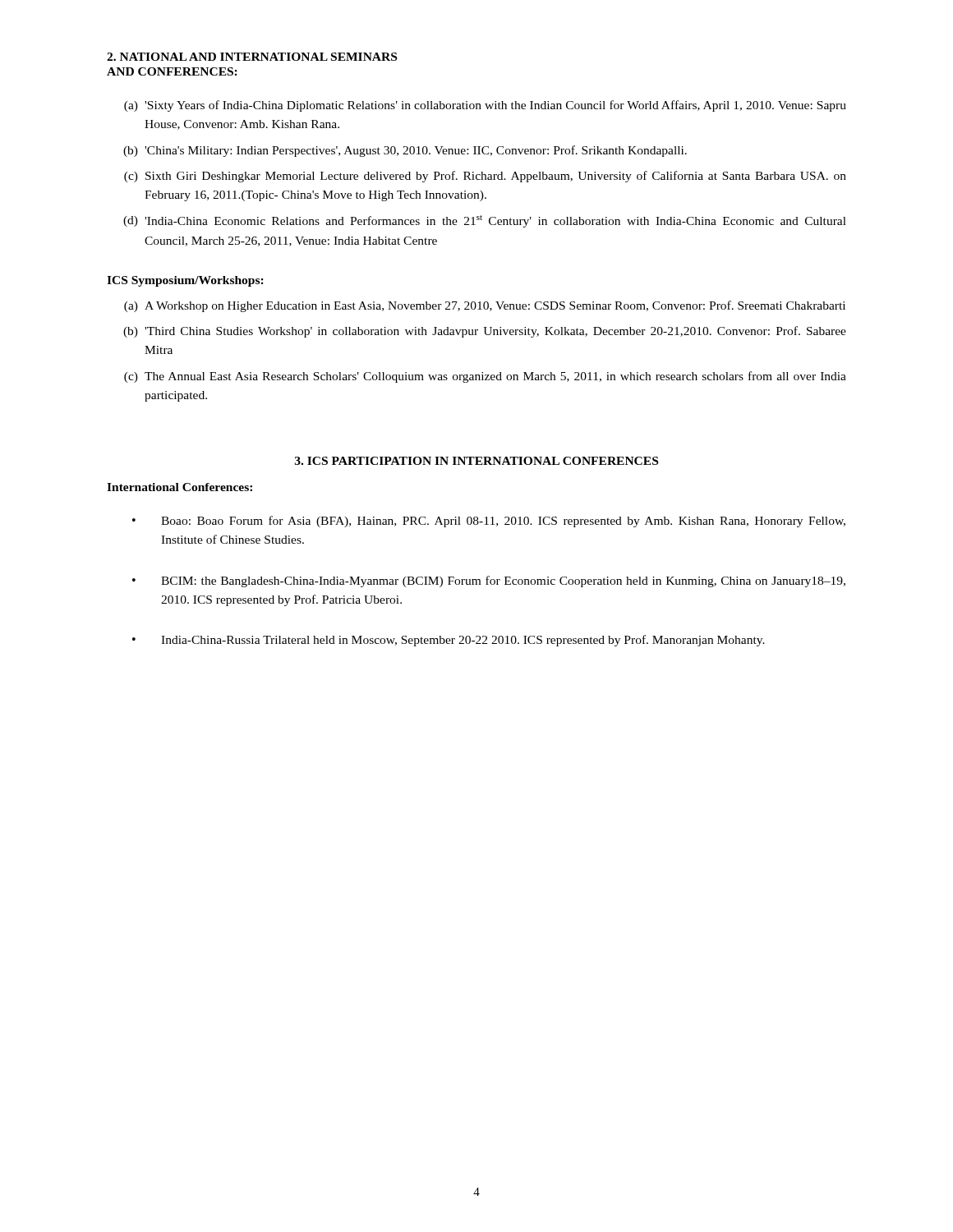953x1232 pixels.
Task: Select the passage starting "2. NATIONAL AND INTERNATIONAL SEMINARSAND CONFERENCES:"
Action: point(252,64)
